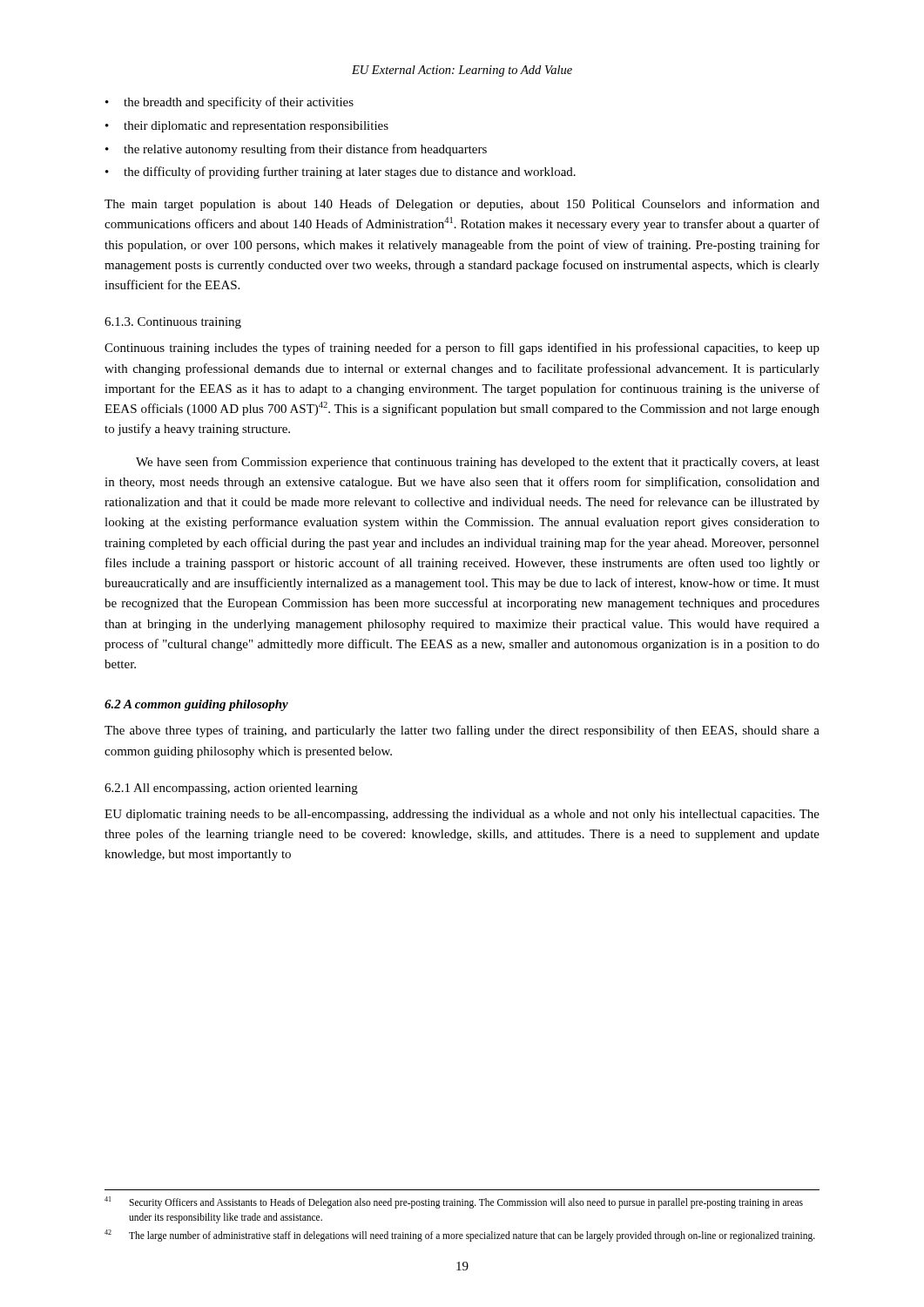Click on the text block starting "We have seen from Commission experience that continuous"
This screenshot has width=924, height=1307.
tap(462, 563)
